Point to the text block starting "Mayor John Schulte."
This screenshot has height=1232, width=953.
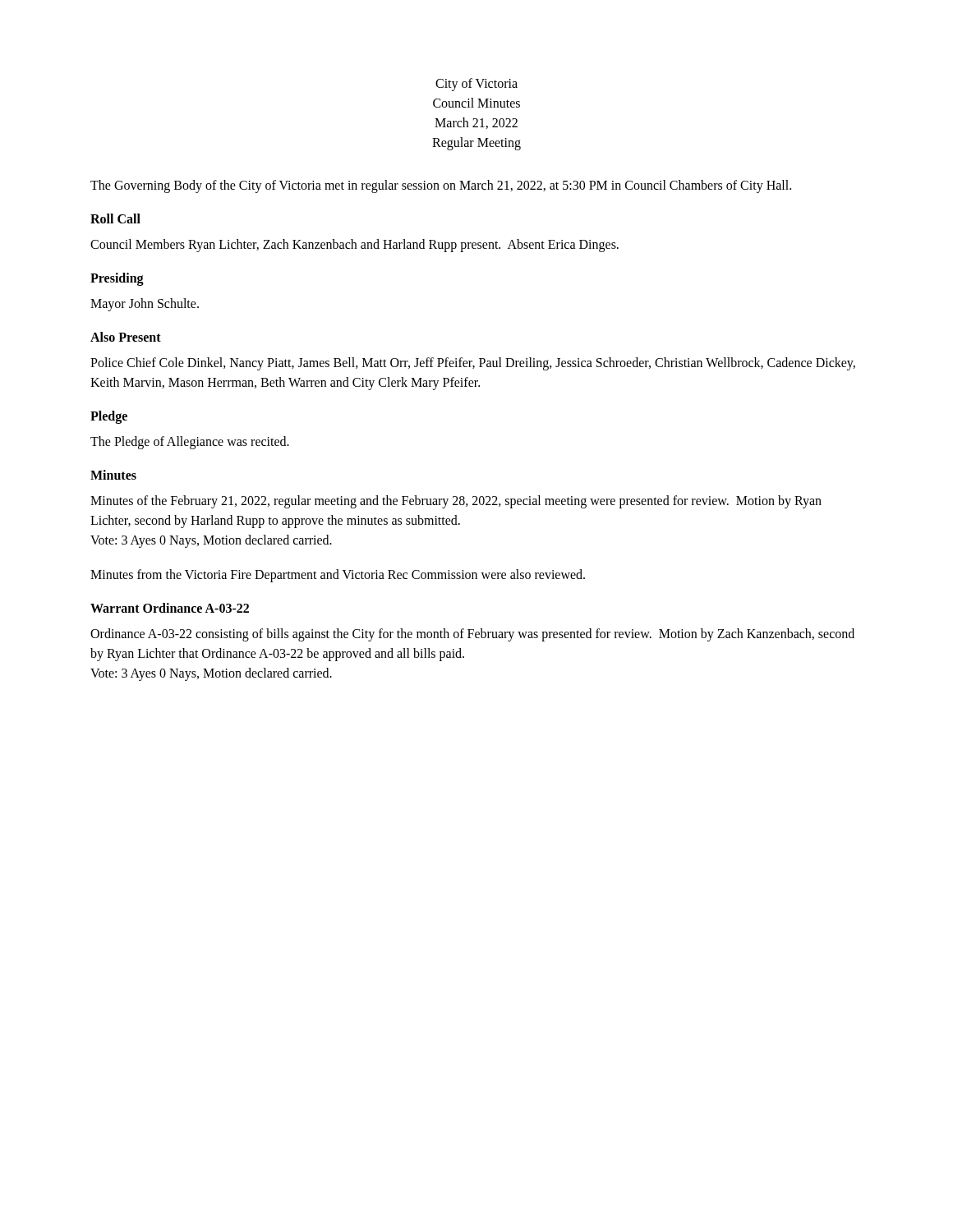pos(145,304)
